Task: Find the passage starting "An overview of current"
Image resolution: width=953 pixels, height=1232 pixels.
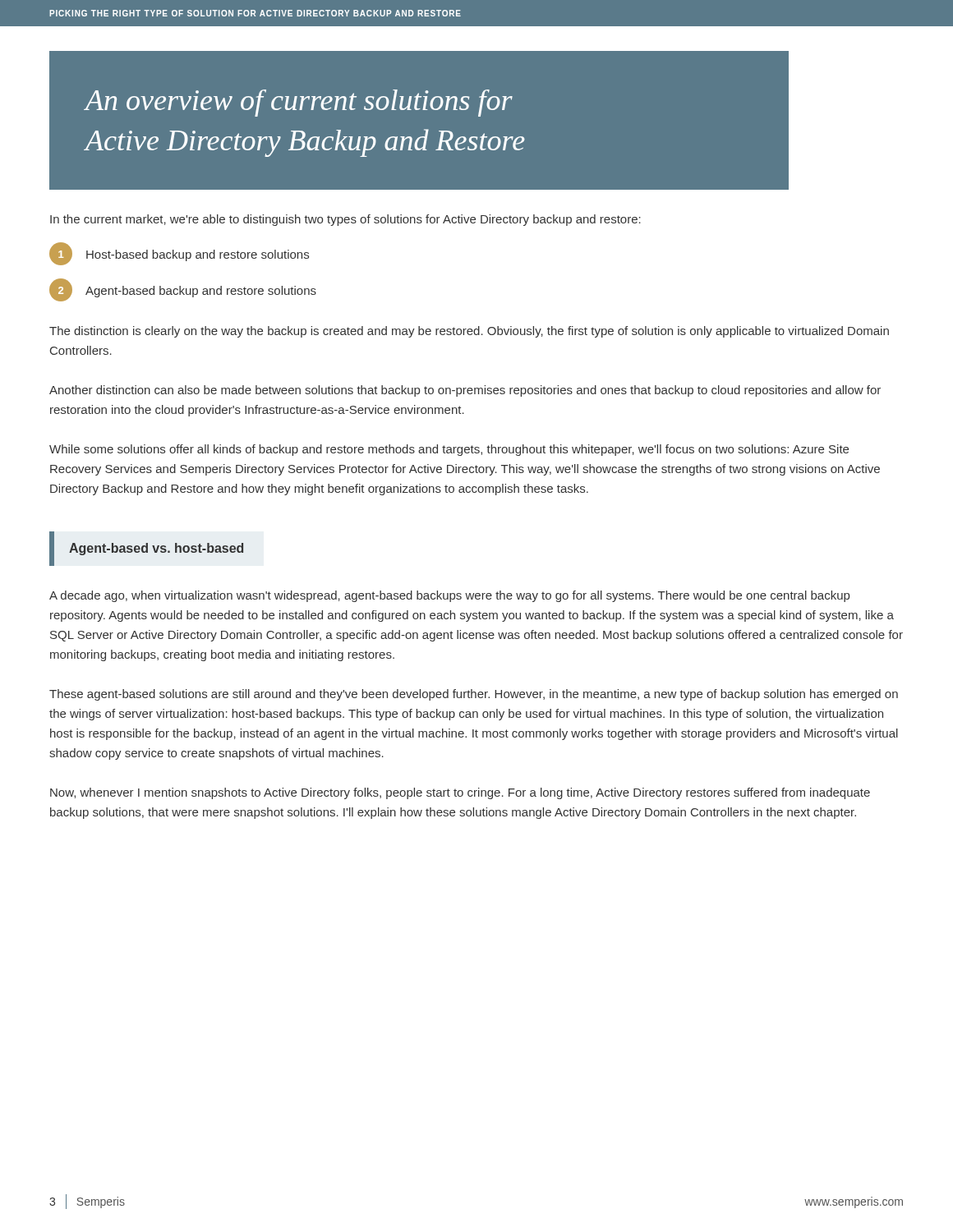Action: point(419,120)
